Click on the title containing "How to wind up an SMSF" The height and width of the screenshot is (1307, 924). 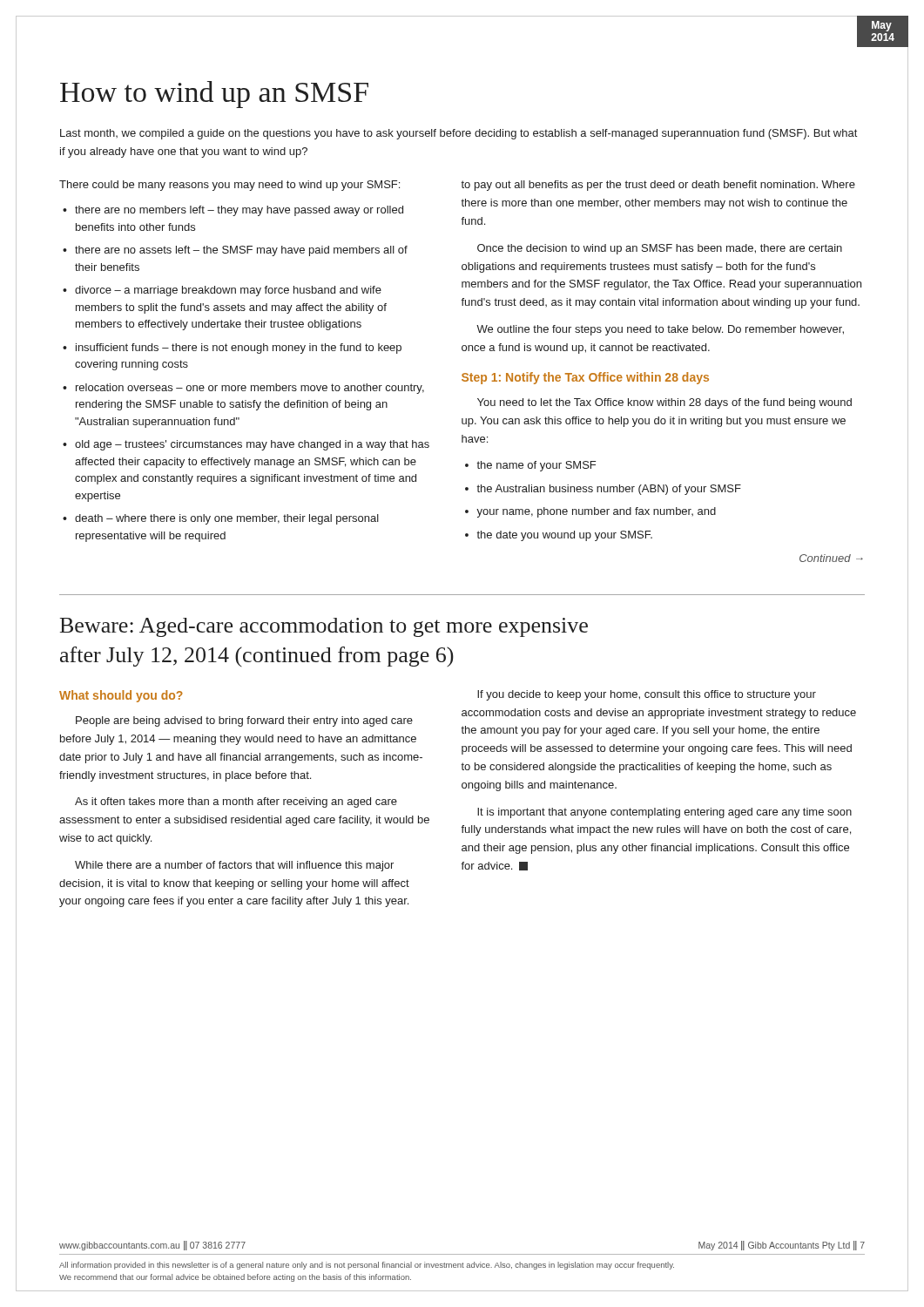(x=214, y=95)
